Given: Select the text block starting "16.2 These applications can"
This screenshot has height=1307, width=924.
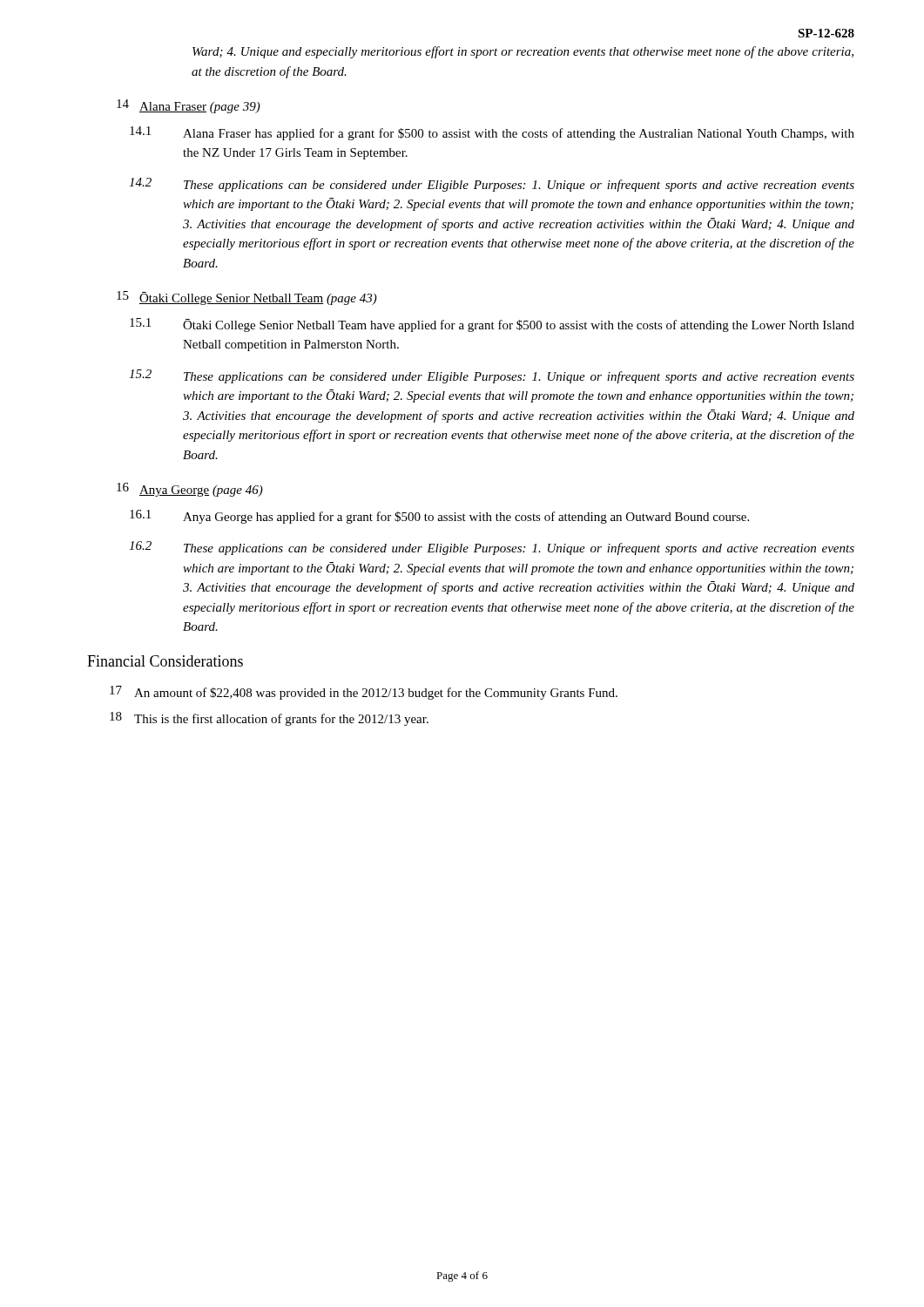Looking at the screenshot, I should [x=492, y=587].
